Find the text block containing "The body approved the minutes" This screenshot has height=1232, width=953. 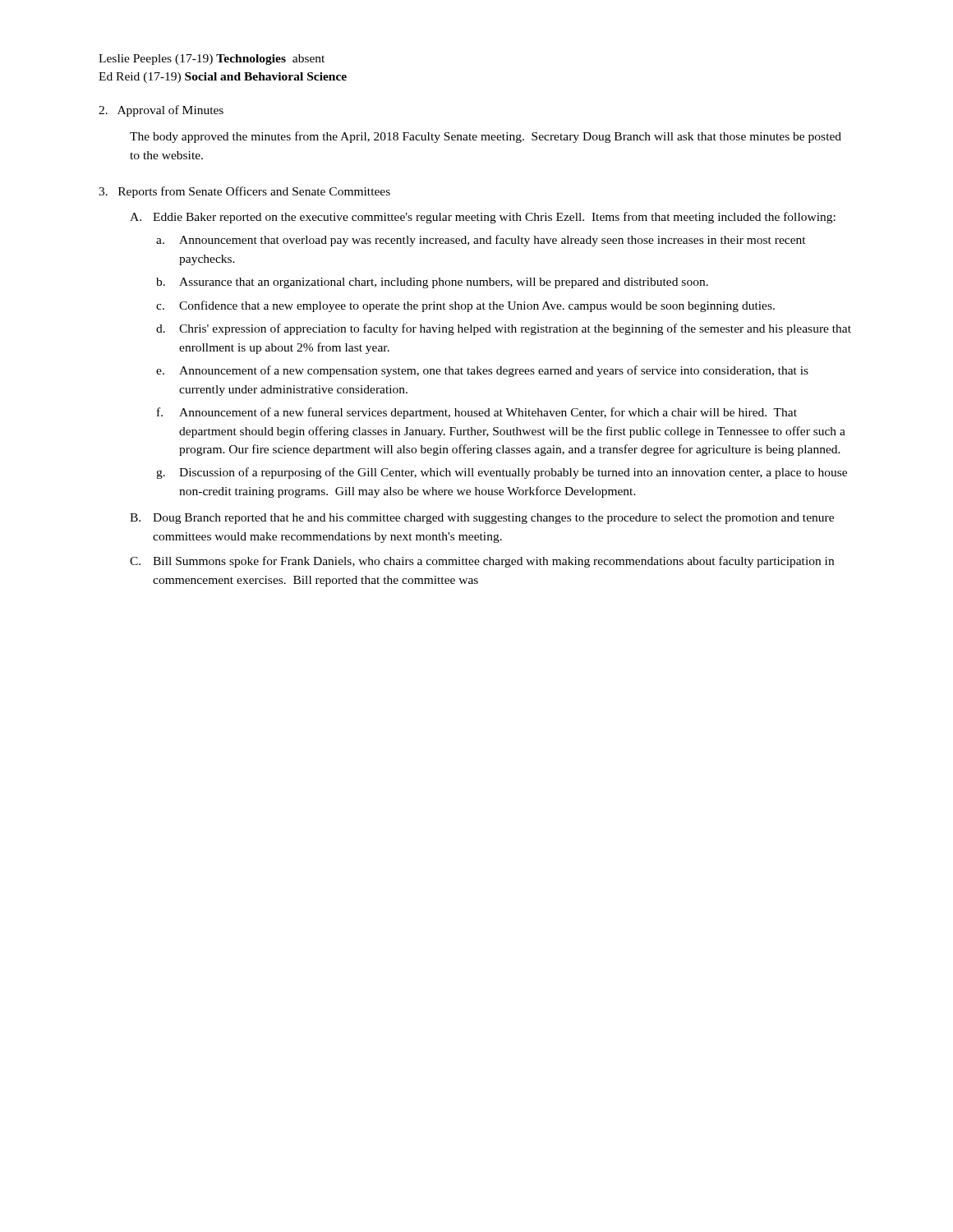click(486, 145)
